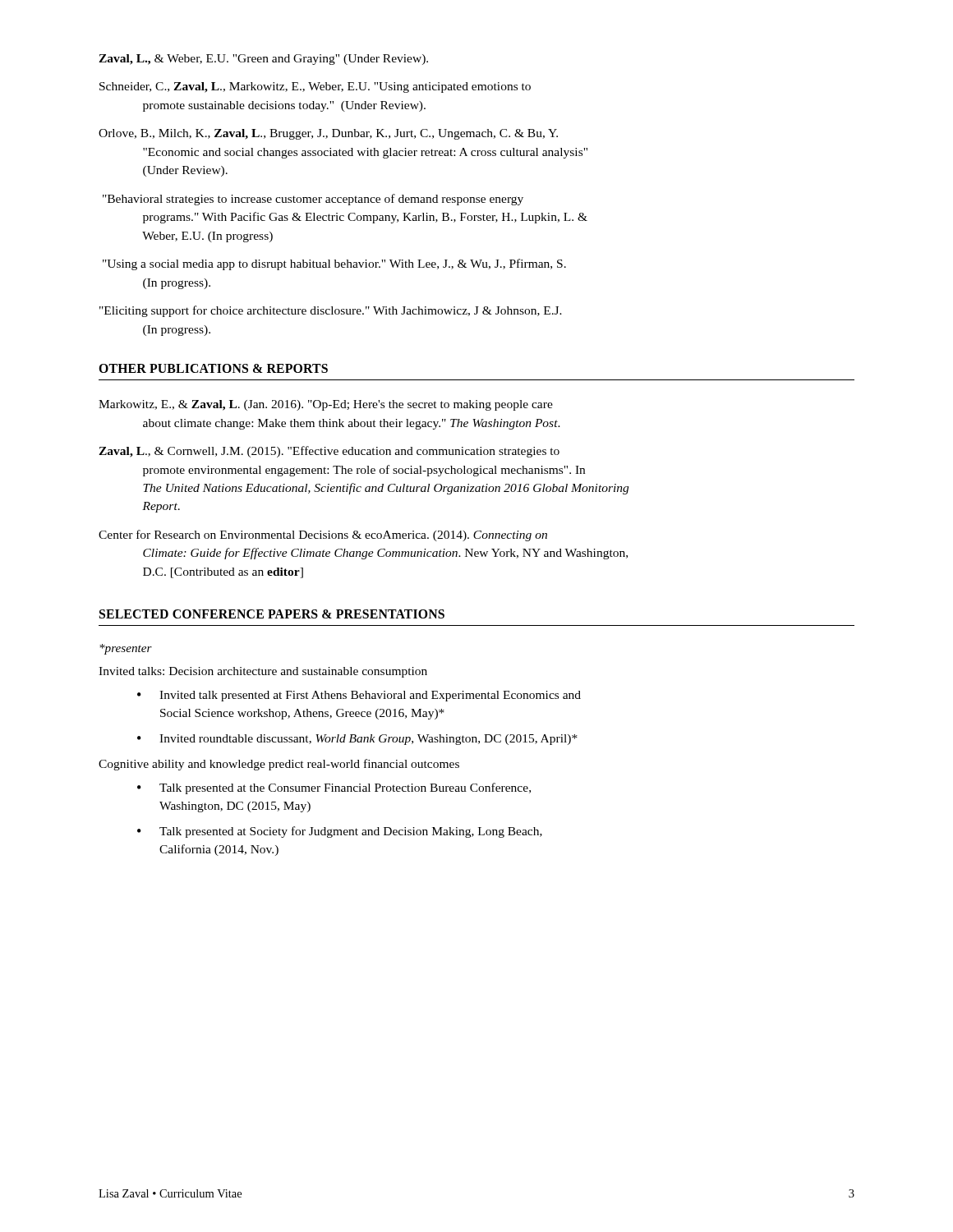Click the passage that begins "Markowitz, E., & Zaval, L."
Image resolution: width=953 pixels, height=1232 pixels.
click(x=330, y=413)
